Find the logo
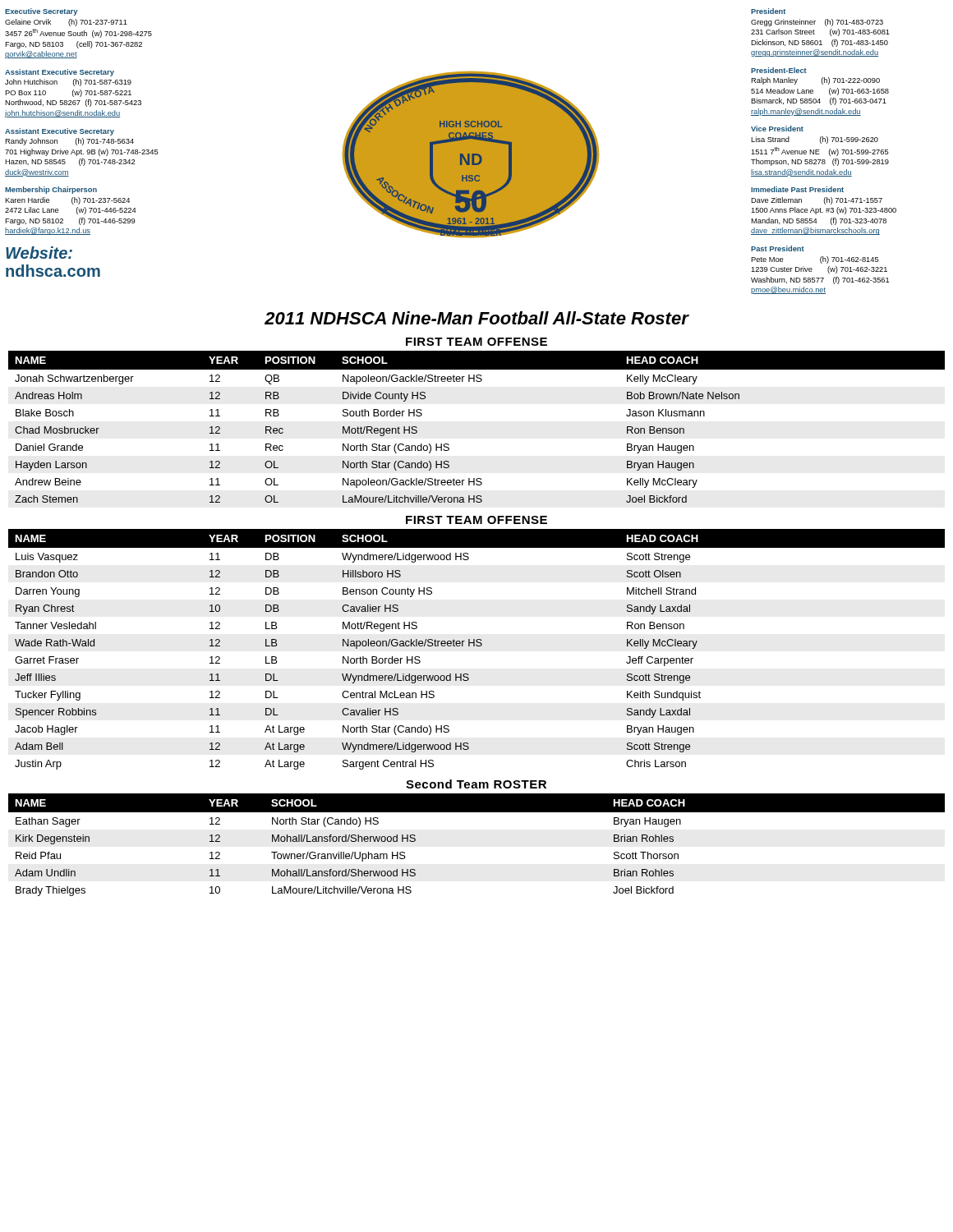This screenshot has height=1232, width=953. (471, 155)
